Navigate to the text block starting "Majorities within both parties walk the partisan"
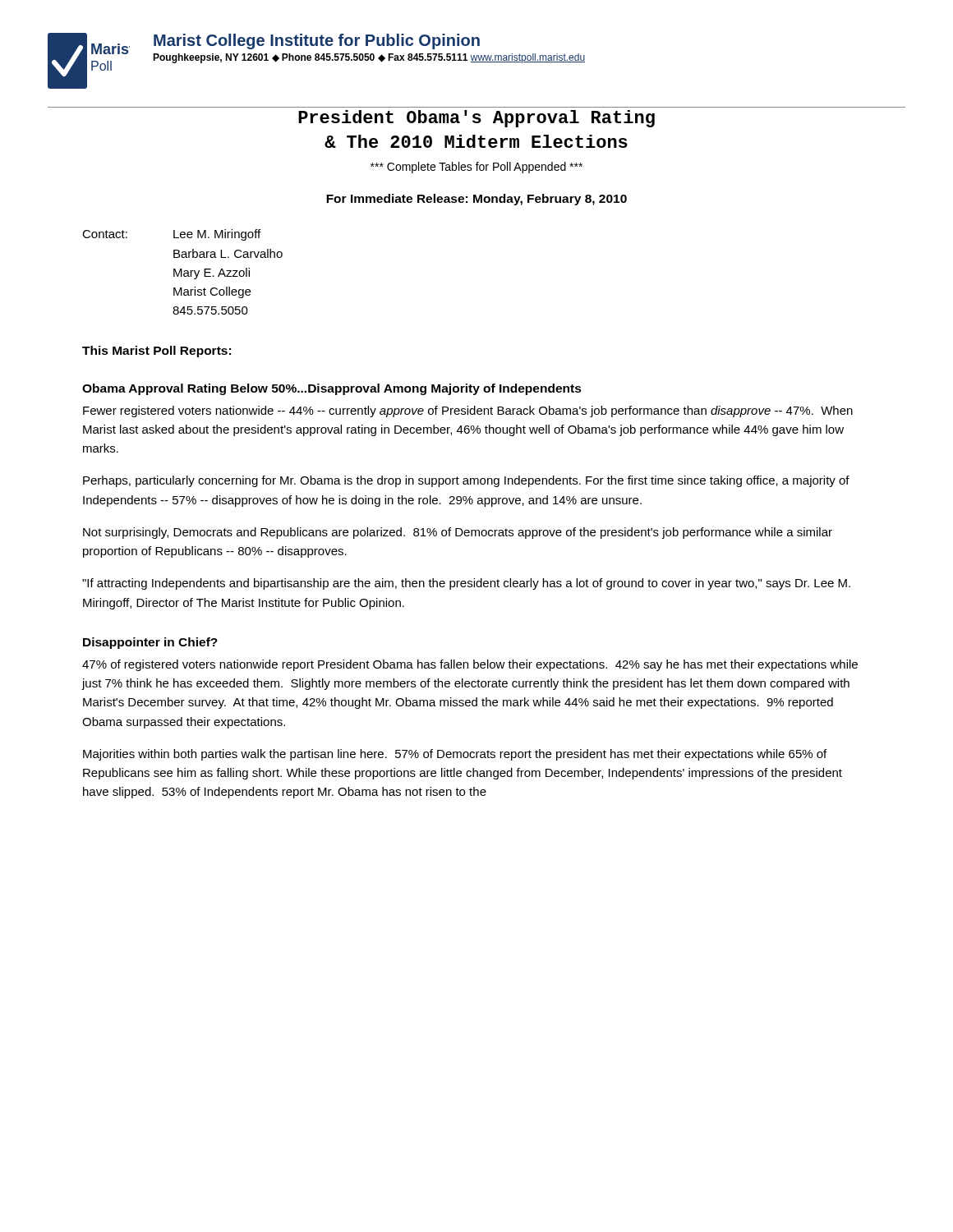 [462, 773]
